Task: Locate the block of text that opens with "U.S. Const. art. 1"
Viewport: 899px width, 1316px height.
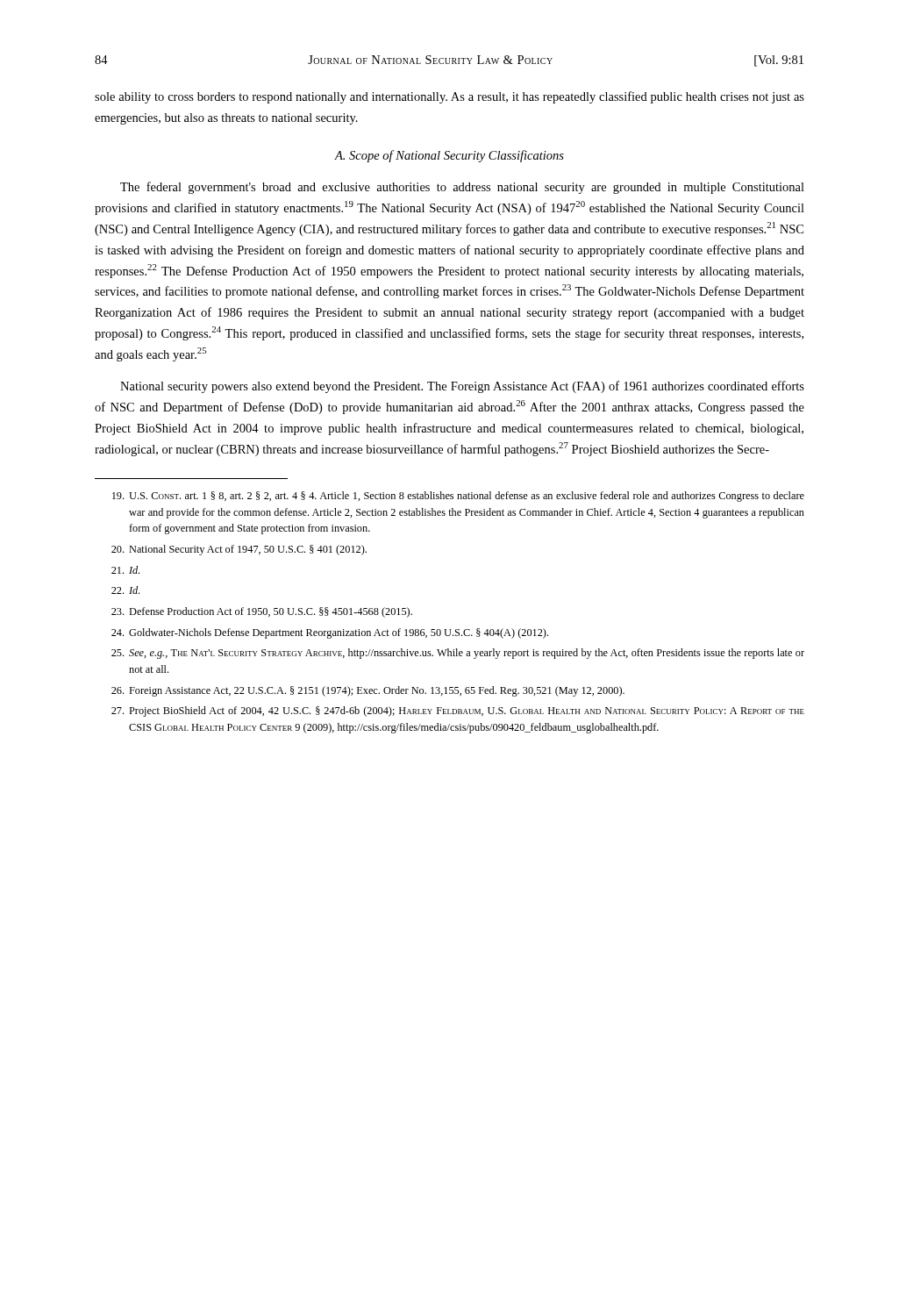Action: coord(450,512)
